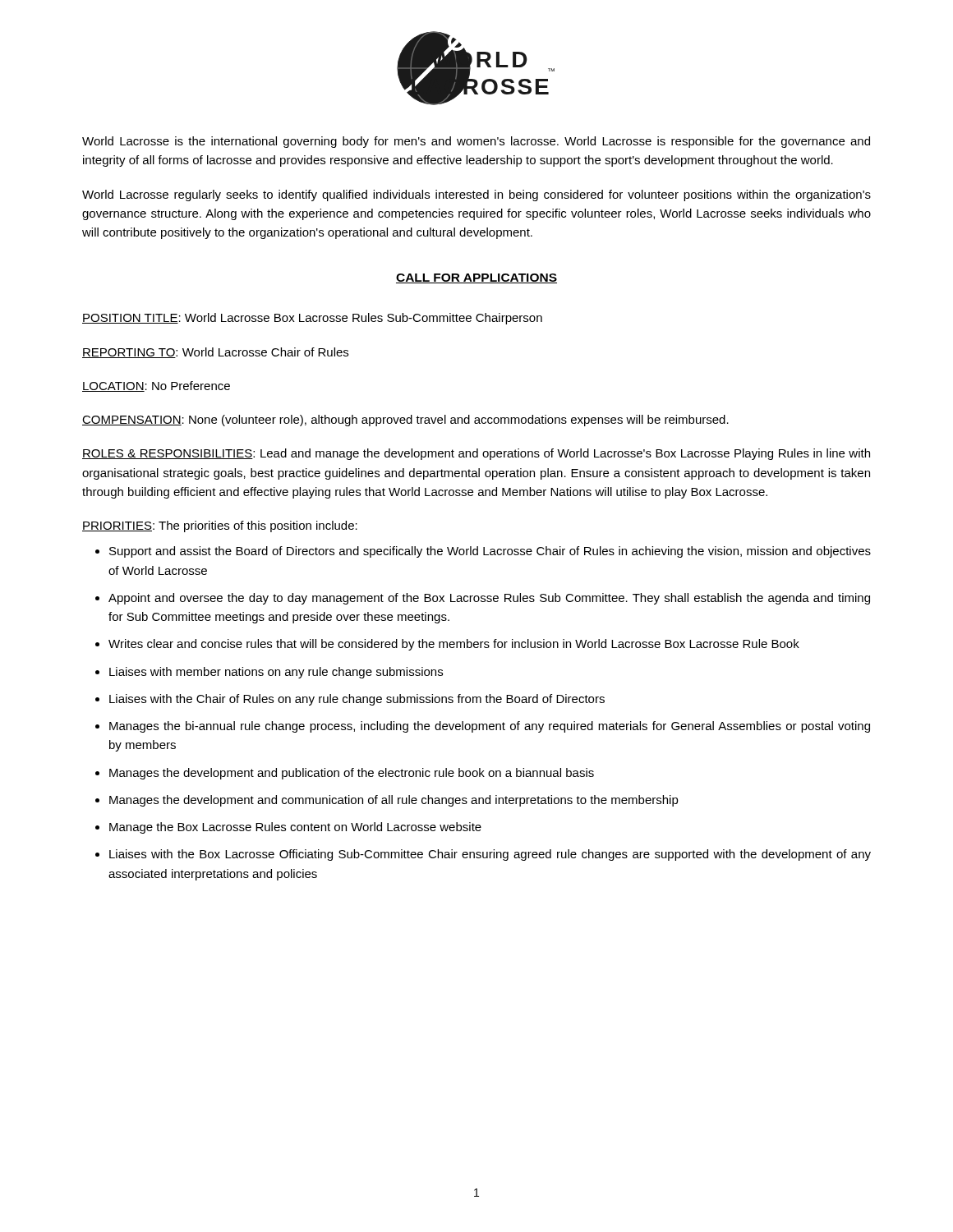This screenshot has width=953, height=1232.
Task: Click where it says "LOCATION: No Preference"
Action: point(156,385)
